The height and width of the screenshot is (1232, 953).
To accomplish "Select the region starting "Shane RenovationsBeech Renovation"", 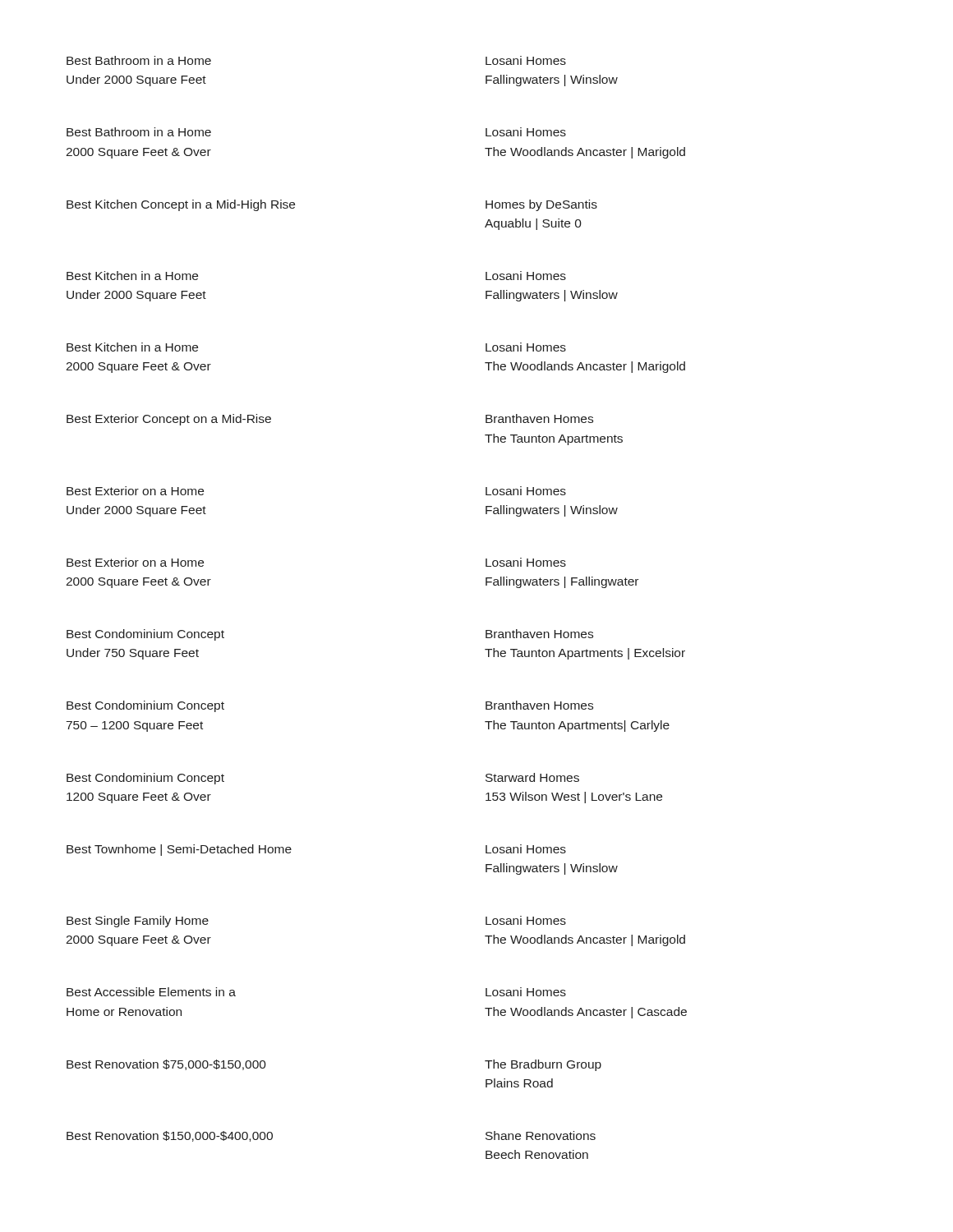I will 540,1145.
